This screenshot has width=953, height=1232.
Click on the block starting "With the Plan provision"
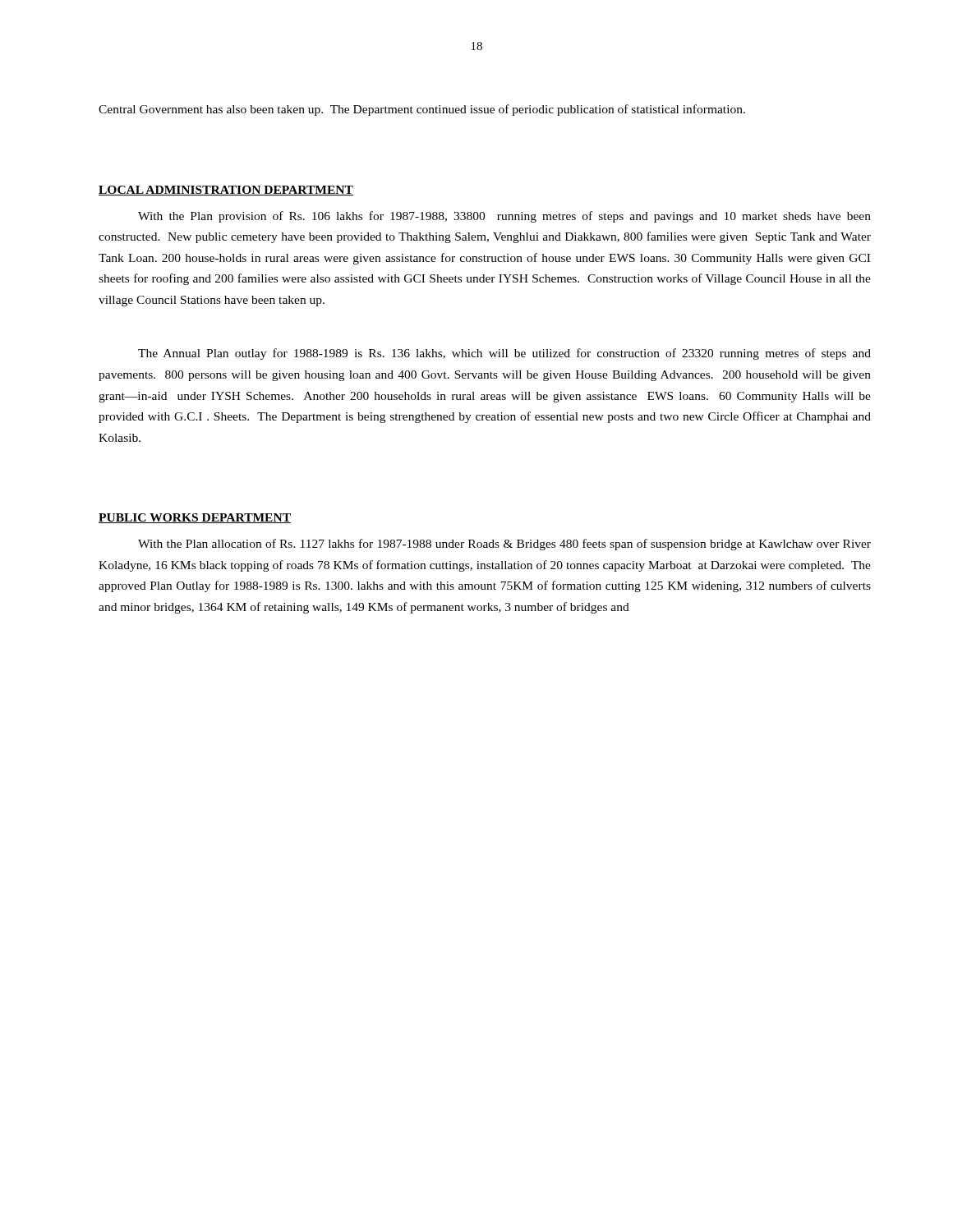point(485,257)
